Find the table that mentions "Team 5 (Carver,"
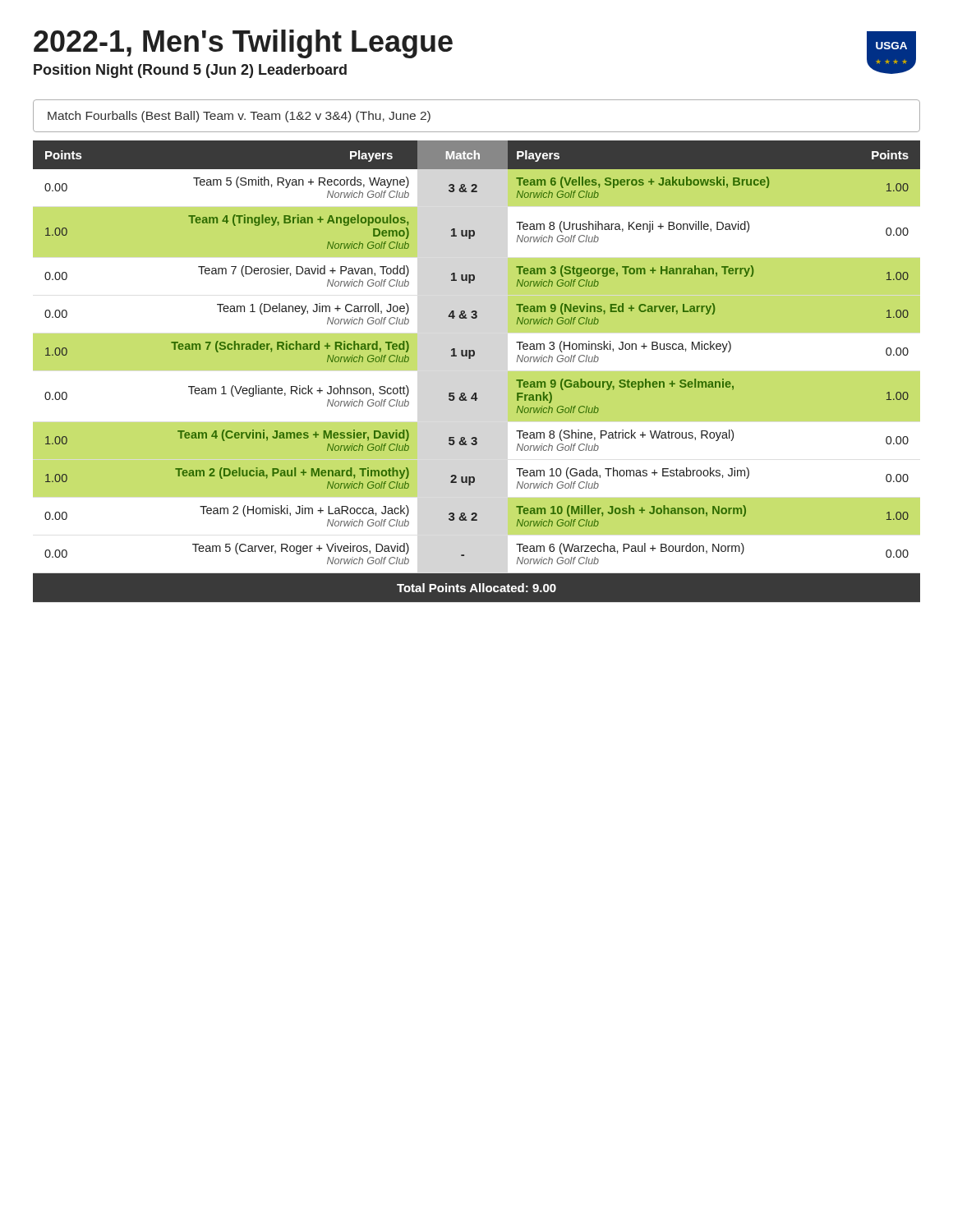This screenshot has width=953, height=1232. pos(476,372)
